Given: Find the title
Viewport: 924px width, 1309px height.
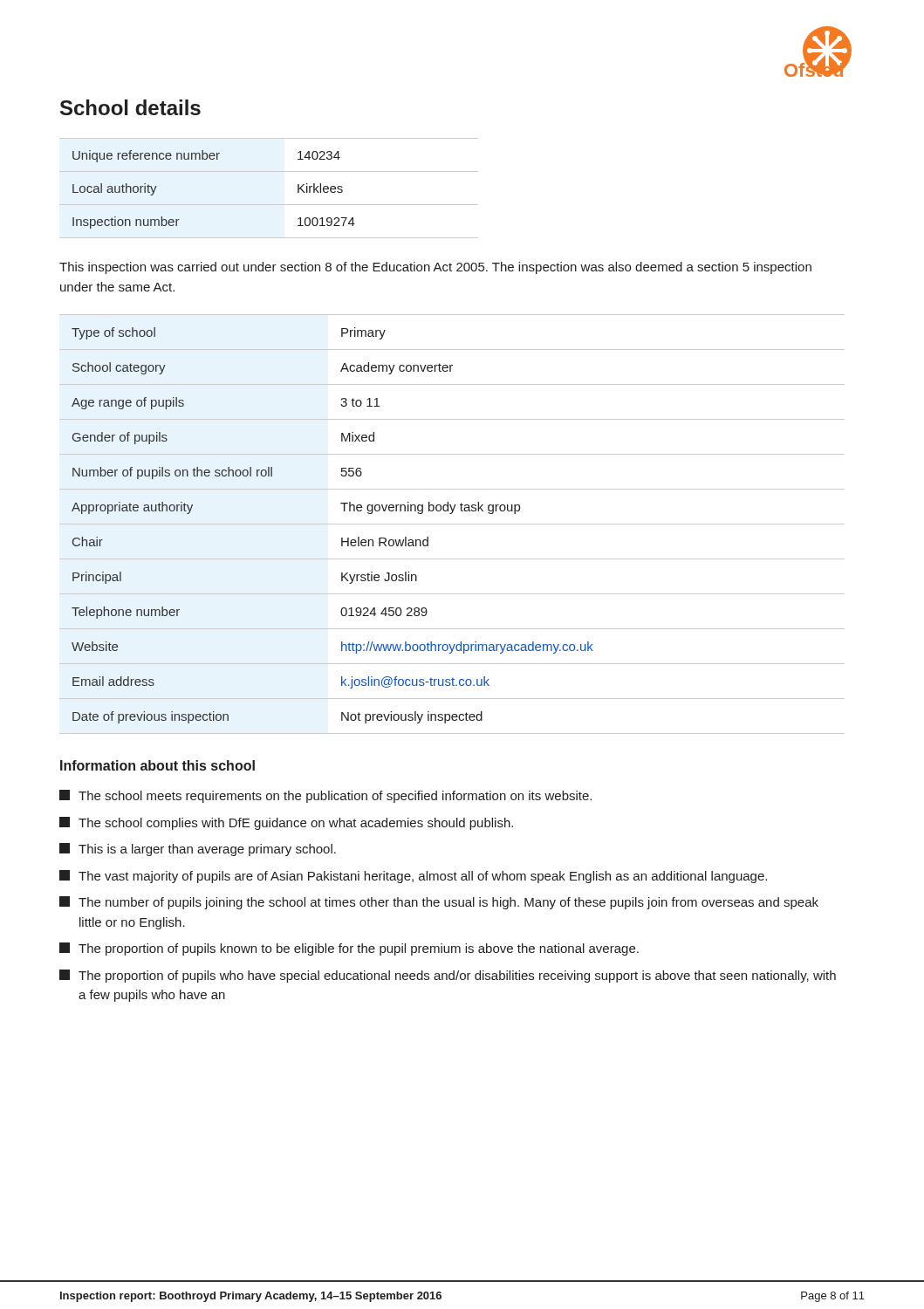Looking at the screenshot, I should click(x=130, y=108).
